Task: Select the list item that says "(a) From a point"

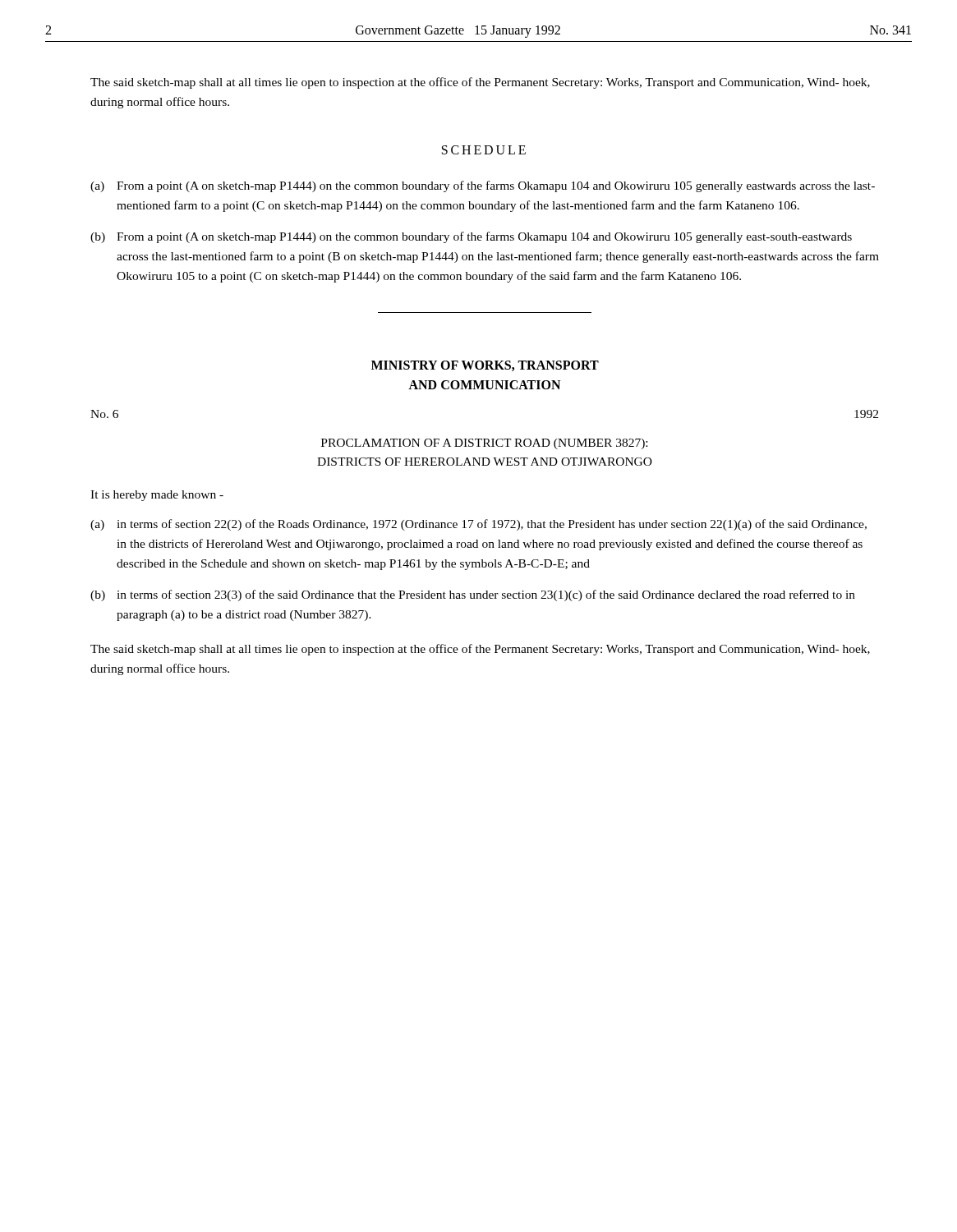Action: [x=485, y=196]
